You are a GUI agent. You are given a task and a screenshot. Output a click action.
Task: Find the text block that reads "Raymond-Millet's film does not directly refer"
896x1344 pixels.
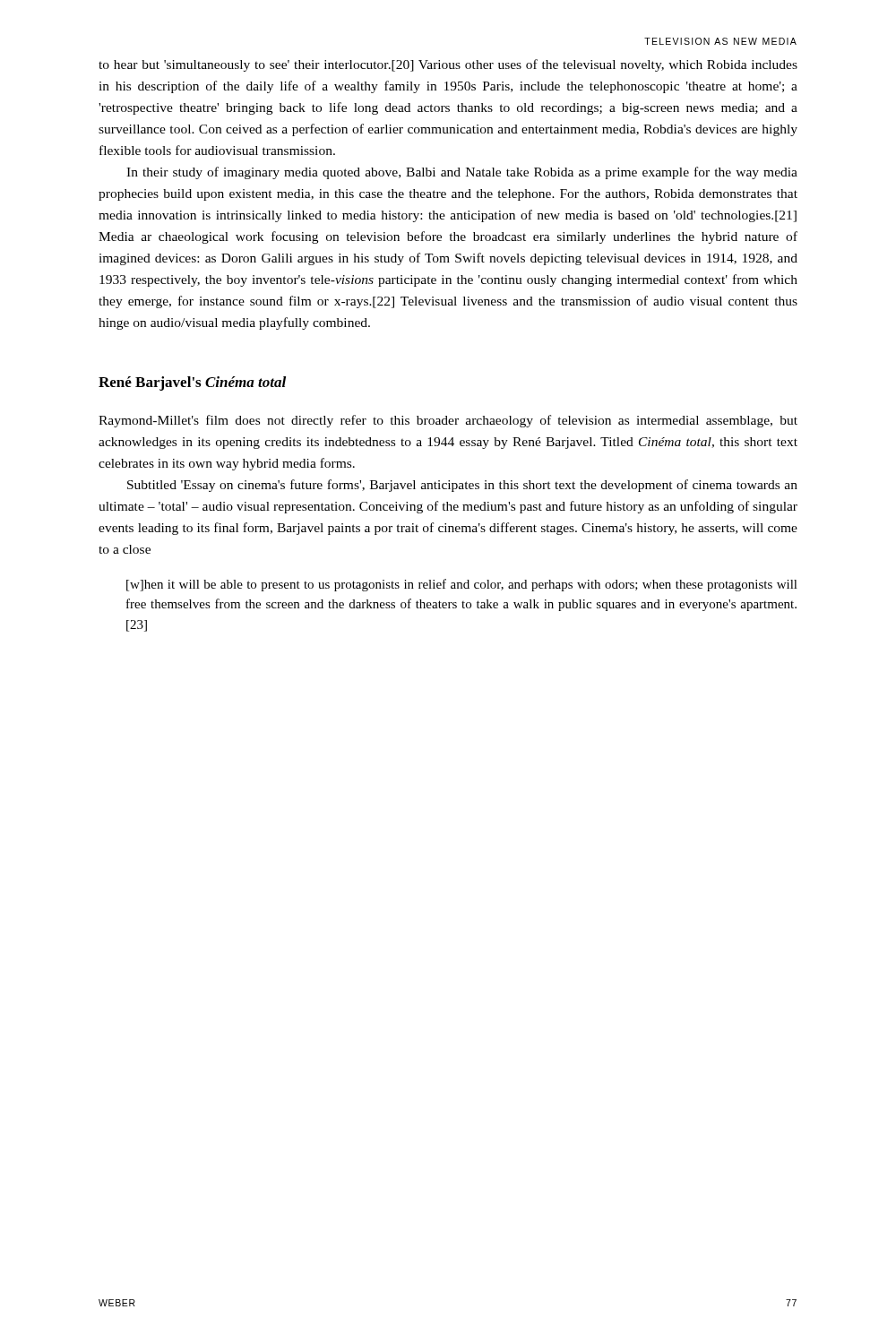click(x=448, y=441)
